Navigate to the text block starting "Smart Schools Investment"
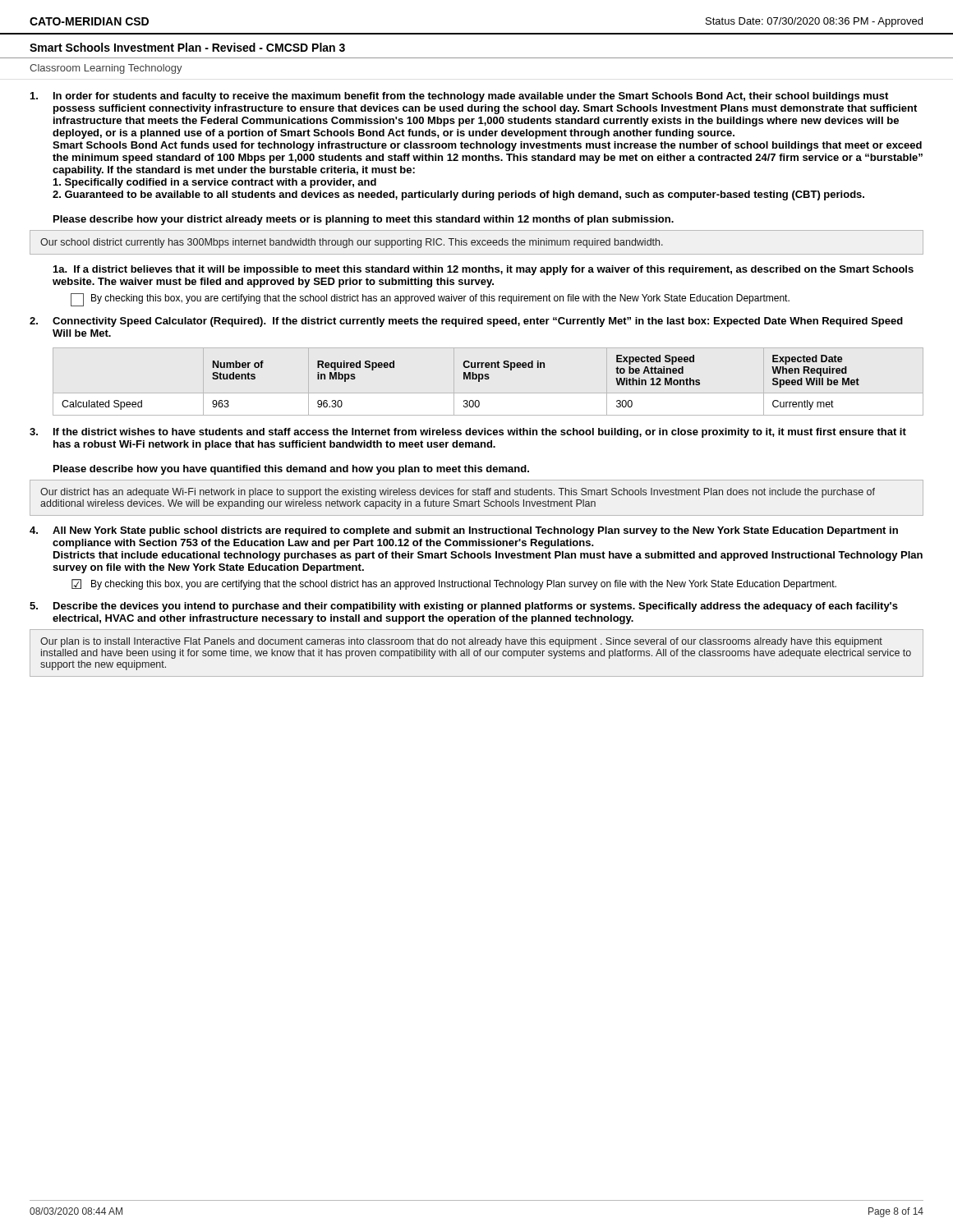 coord(187,48)
